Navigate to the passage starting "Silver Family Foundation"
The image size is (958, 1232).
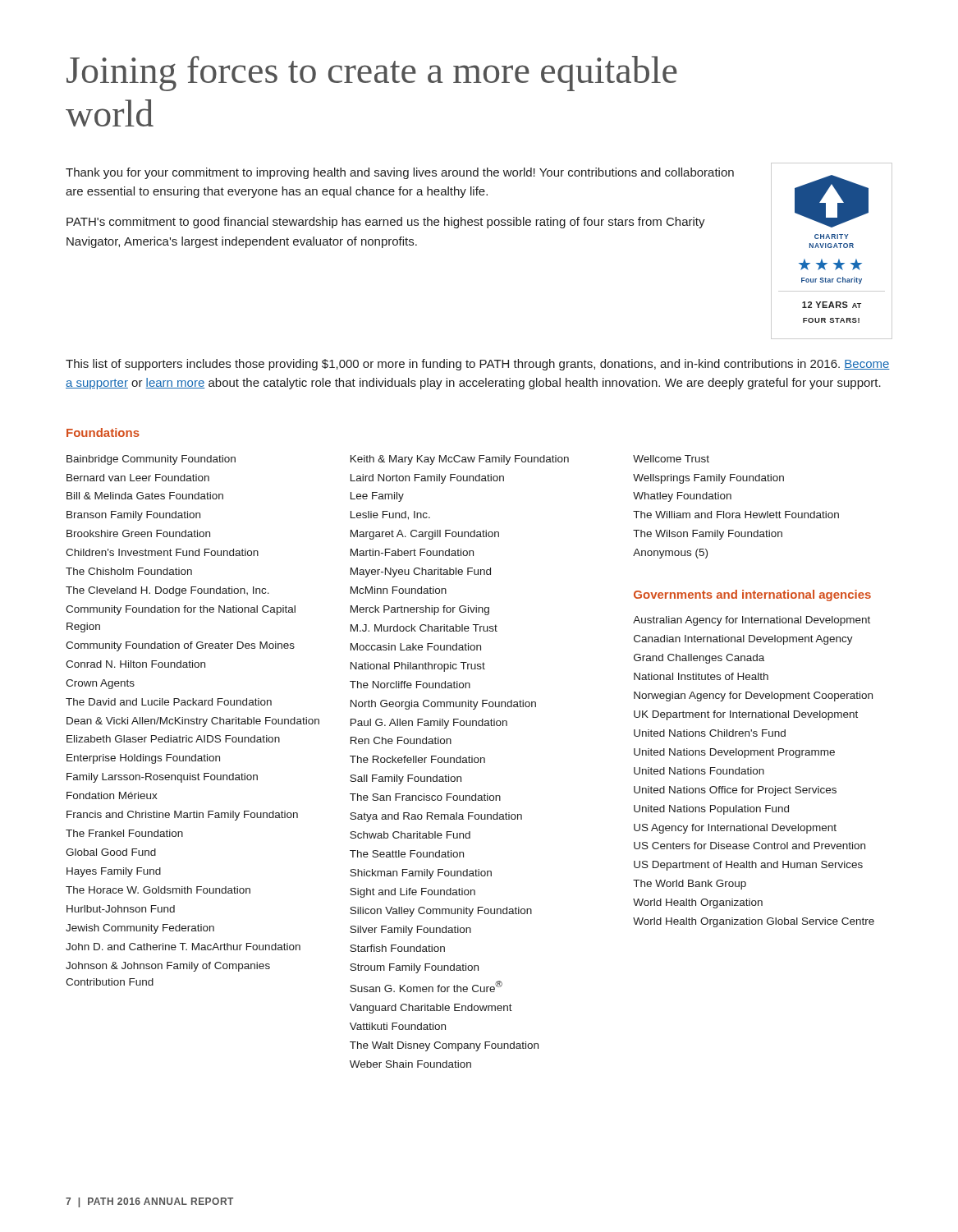[479, 930]
